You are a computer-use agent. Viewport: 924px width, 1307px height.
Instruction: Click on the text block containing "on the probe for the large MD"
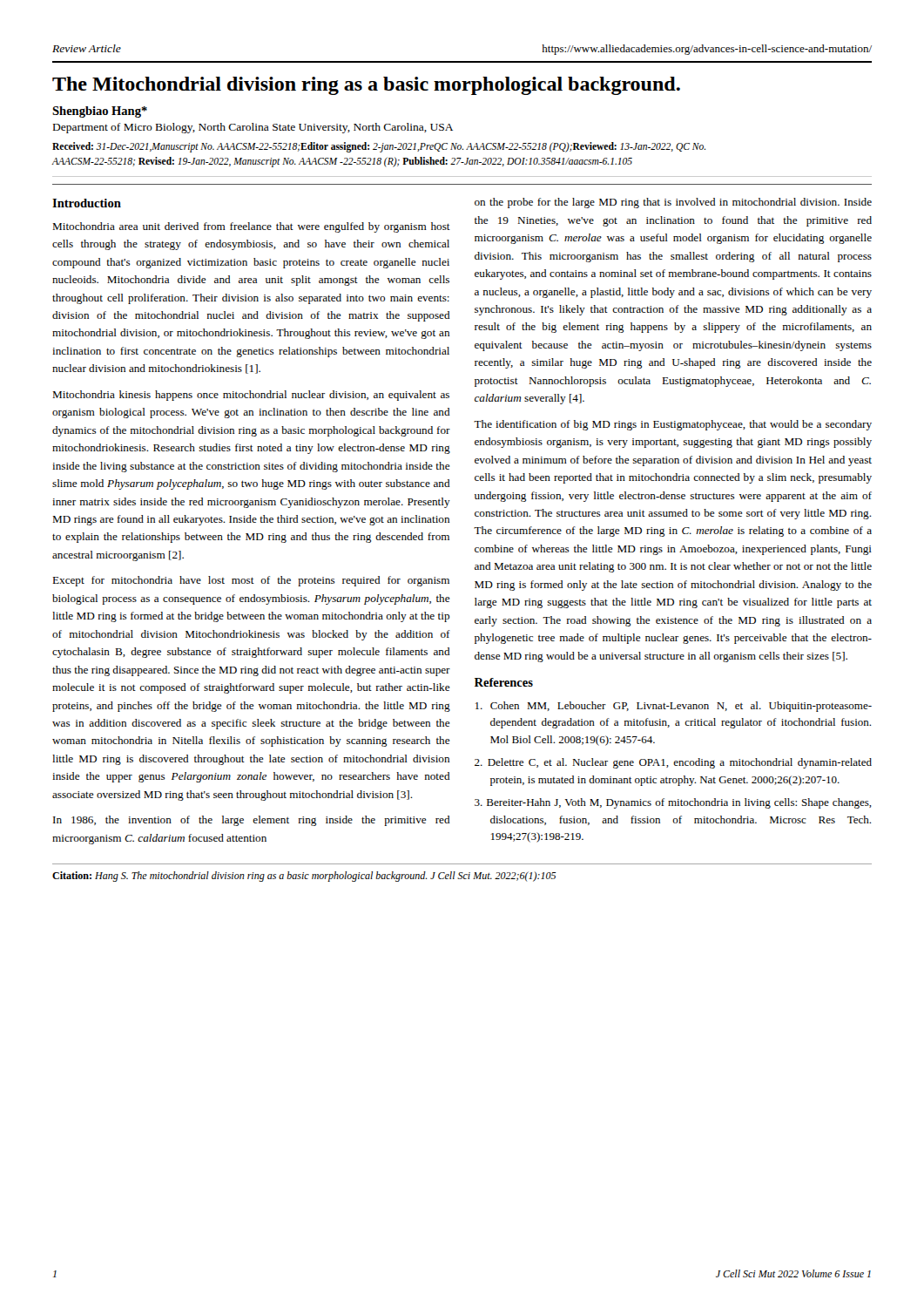(x=673, y=519)
